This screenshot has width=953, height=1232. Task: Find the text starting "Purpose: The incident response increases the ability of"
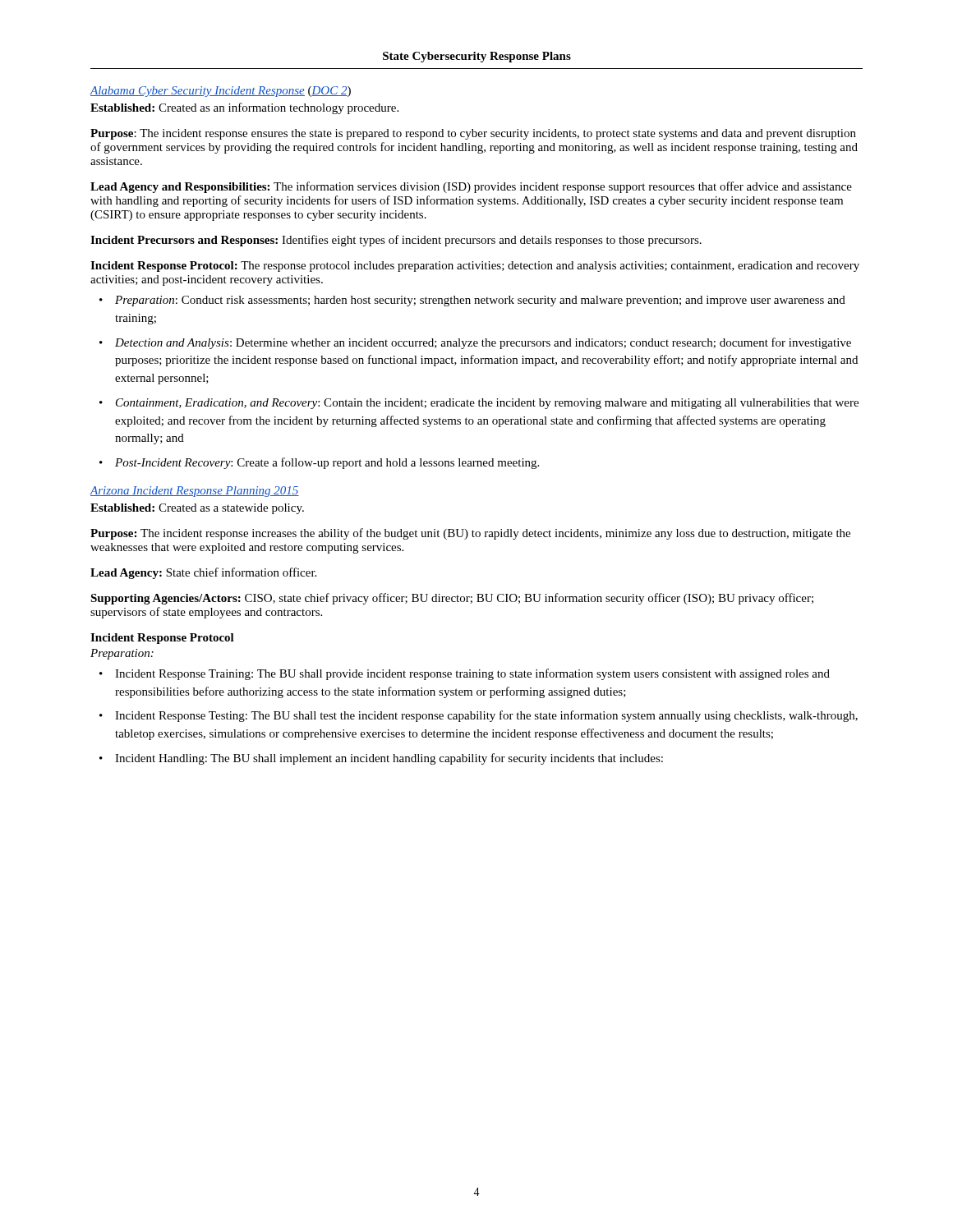(471, 540)
